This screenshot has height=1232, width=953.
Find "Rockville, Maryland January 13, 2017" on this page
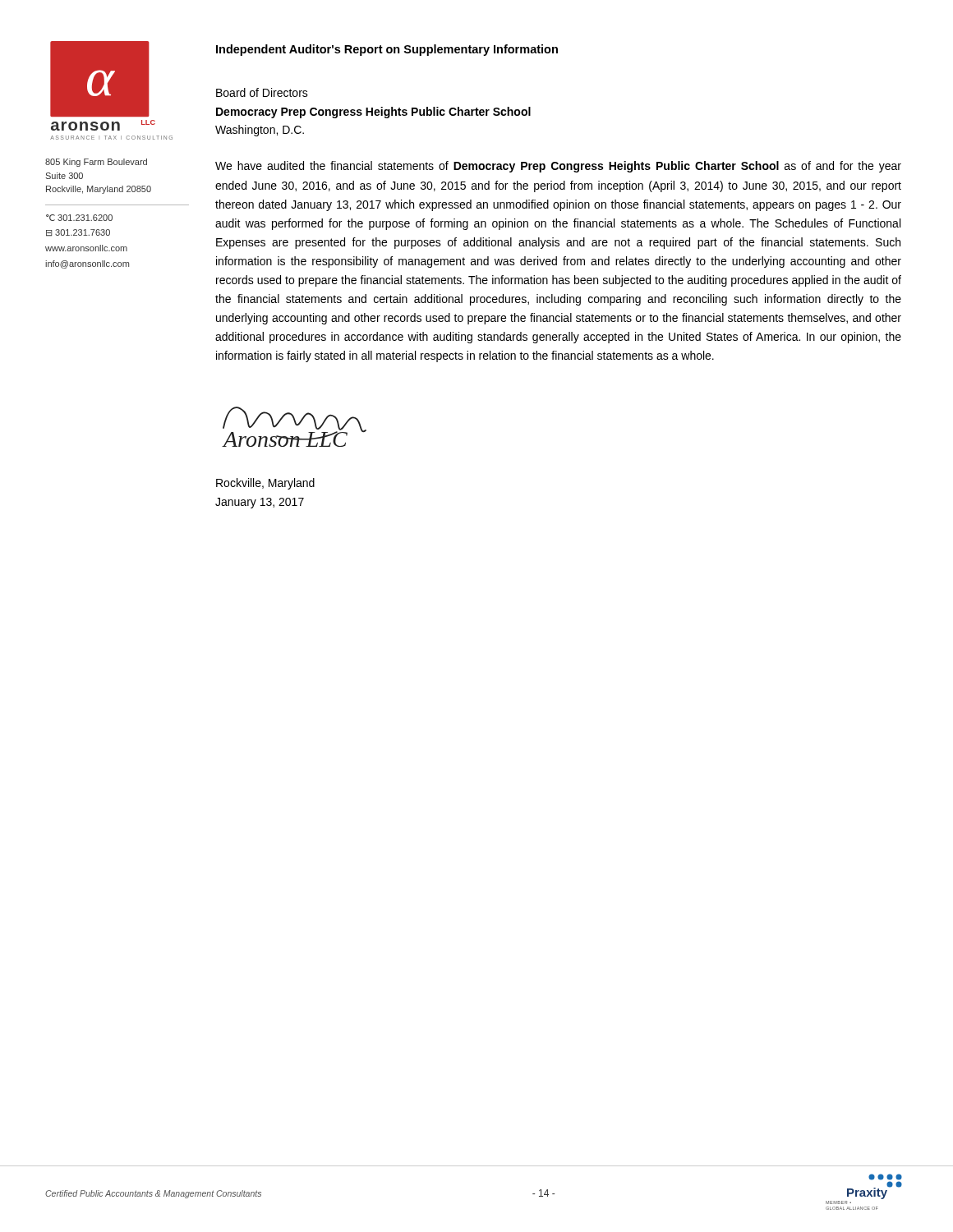pyautogui.click(x=265, y=492)
